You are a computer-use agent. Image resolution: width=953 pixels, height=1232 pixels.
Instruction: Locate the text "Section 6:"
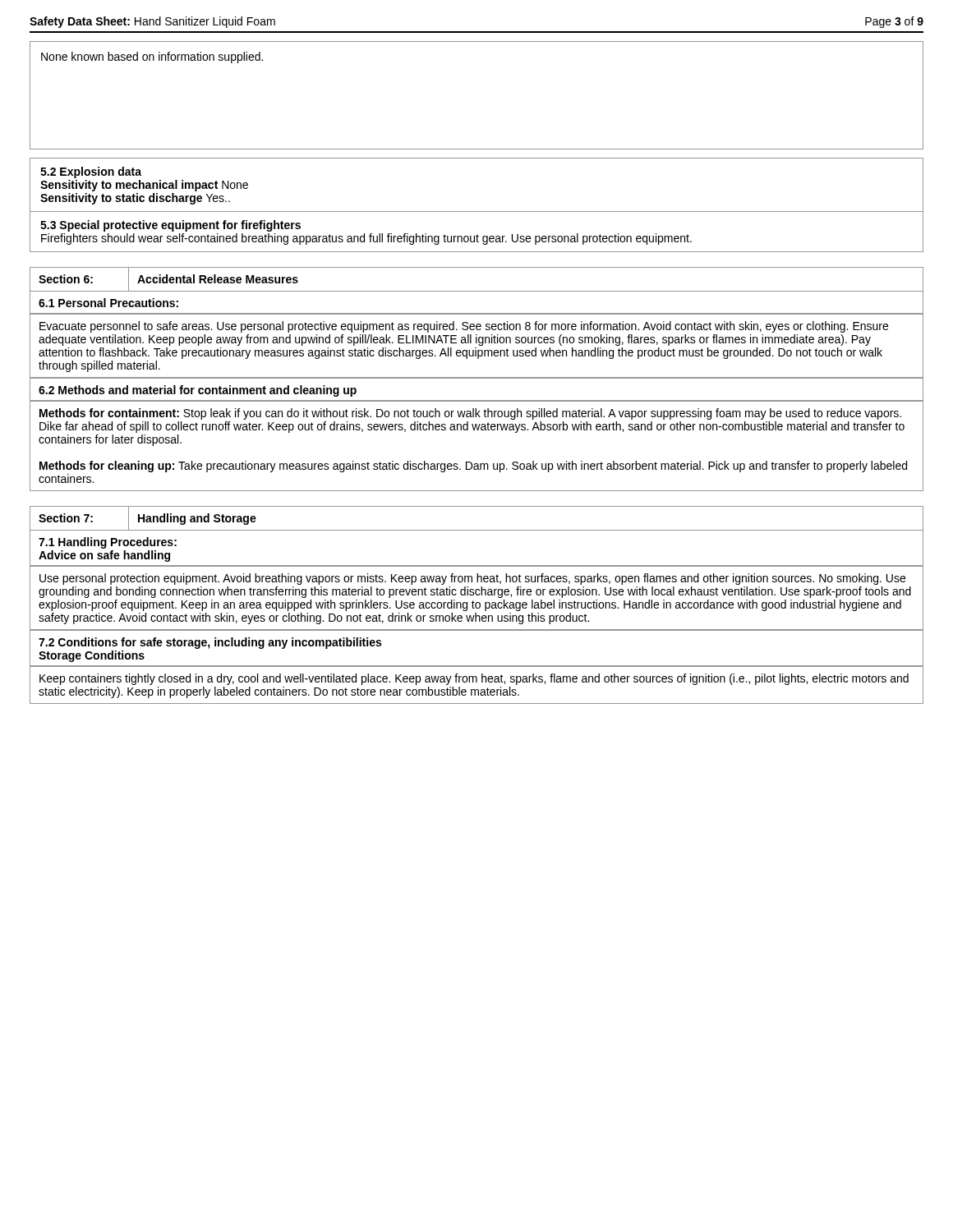point(66,279)
